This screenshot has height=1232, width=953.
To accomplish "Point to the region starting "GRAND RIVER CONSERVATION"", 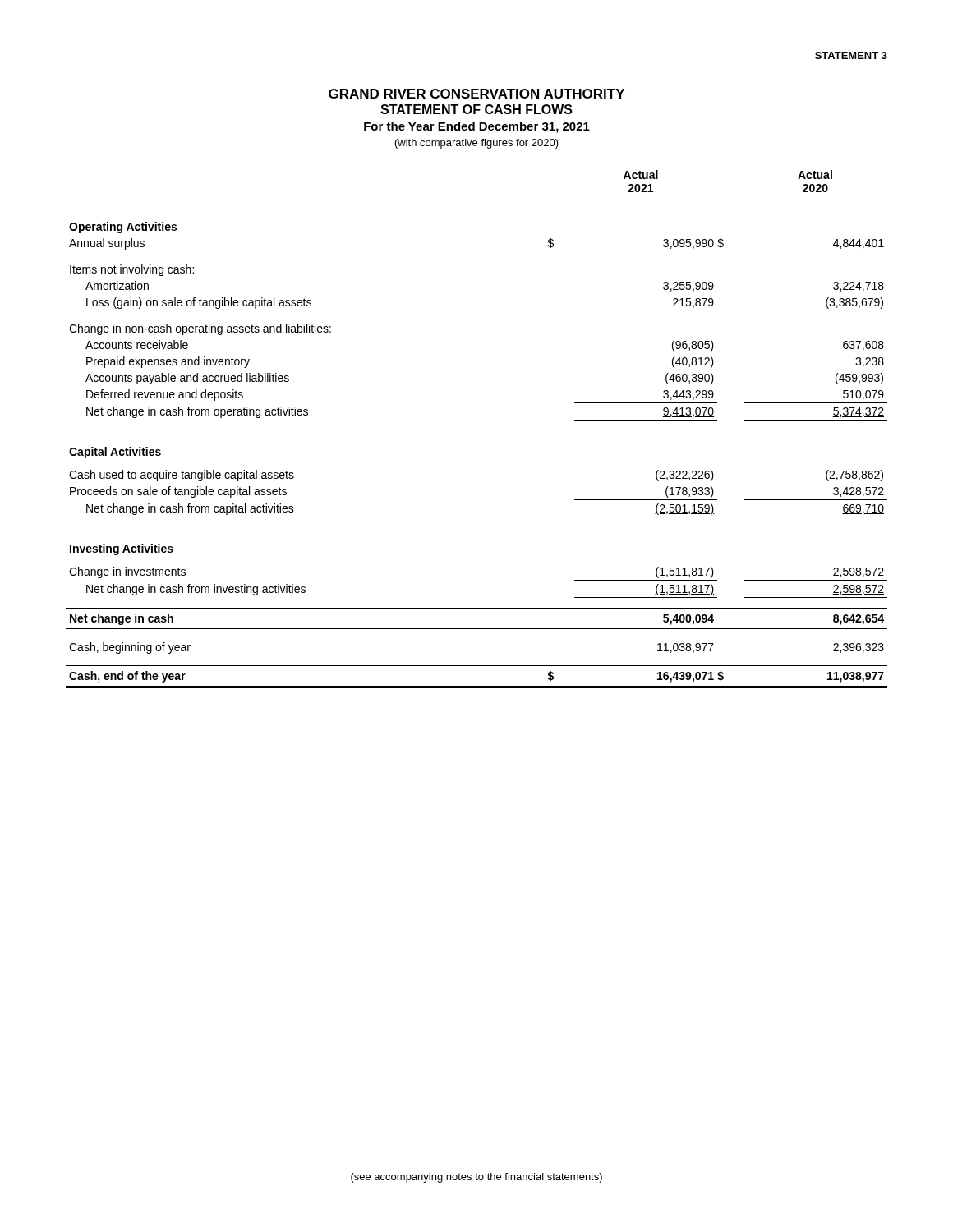I will (476, 117).
